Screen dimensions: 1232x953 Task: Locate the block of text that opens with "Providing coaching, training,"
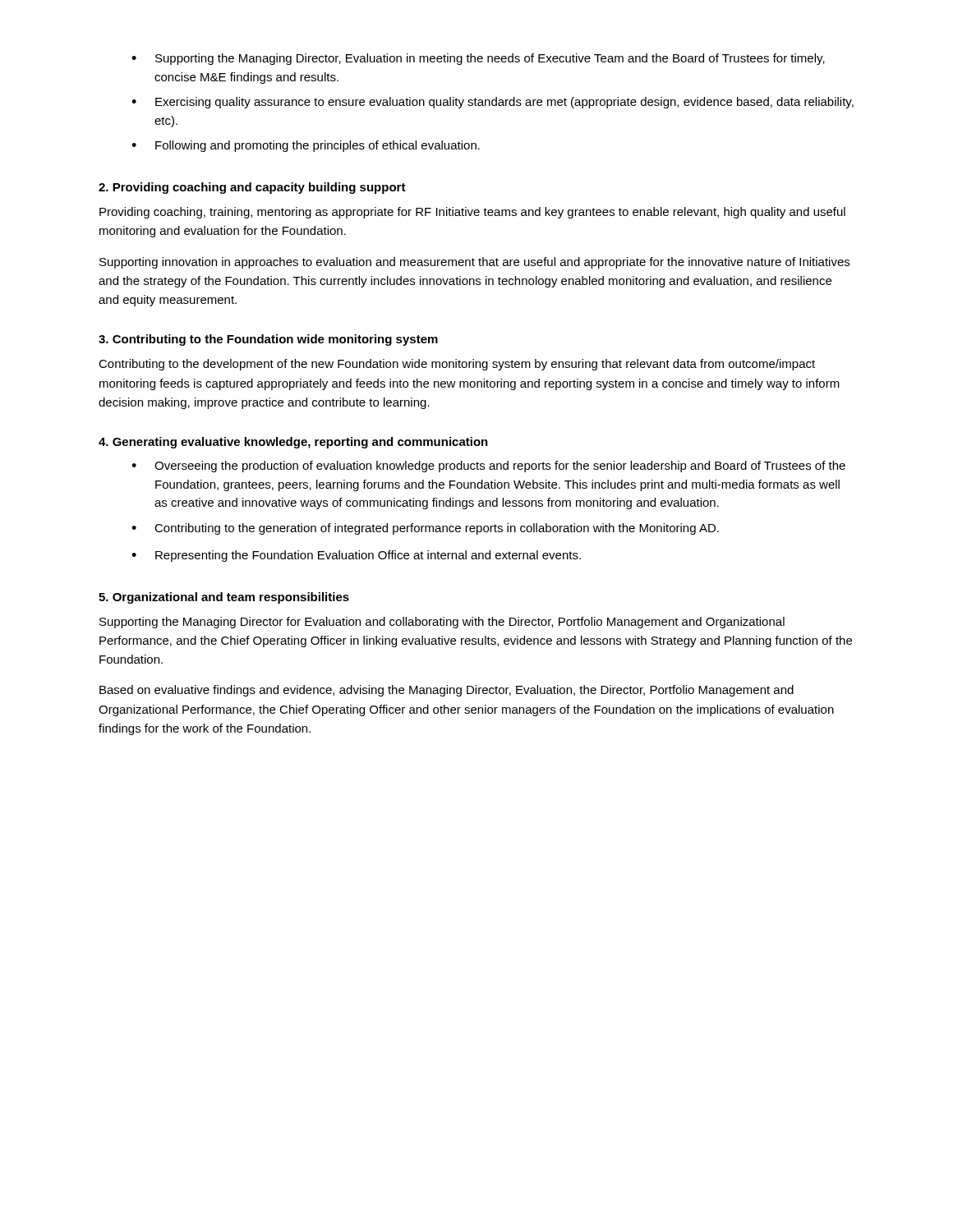pyautogui.click(x=472, y=221)
